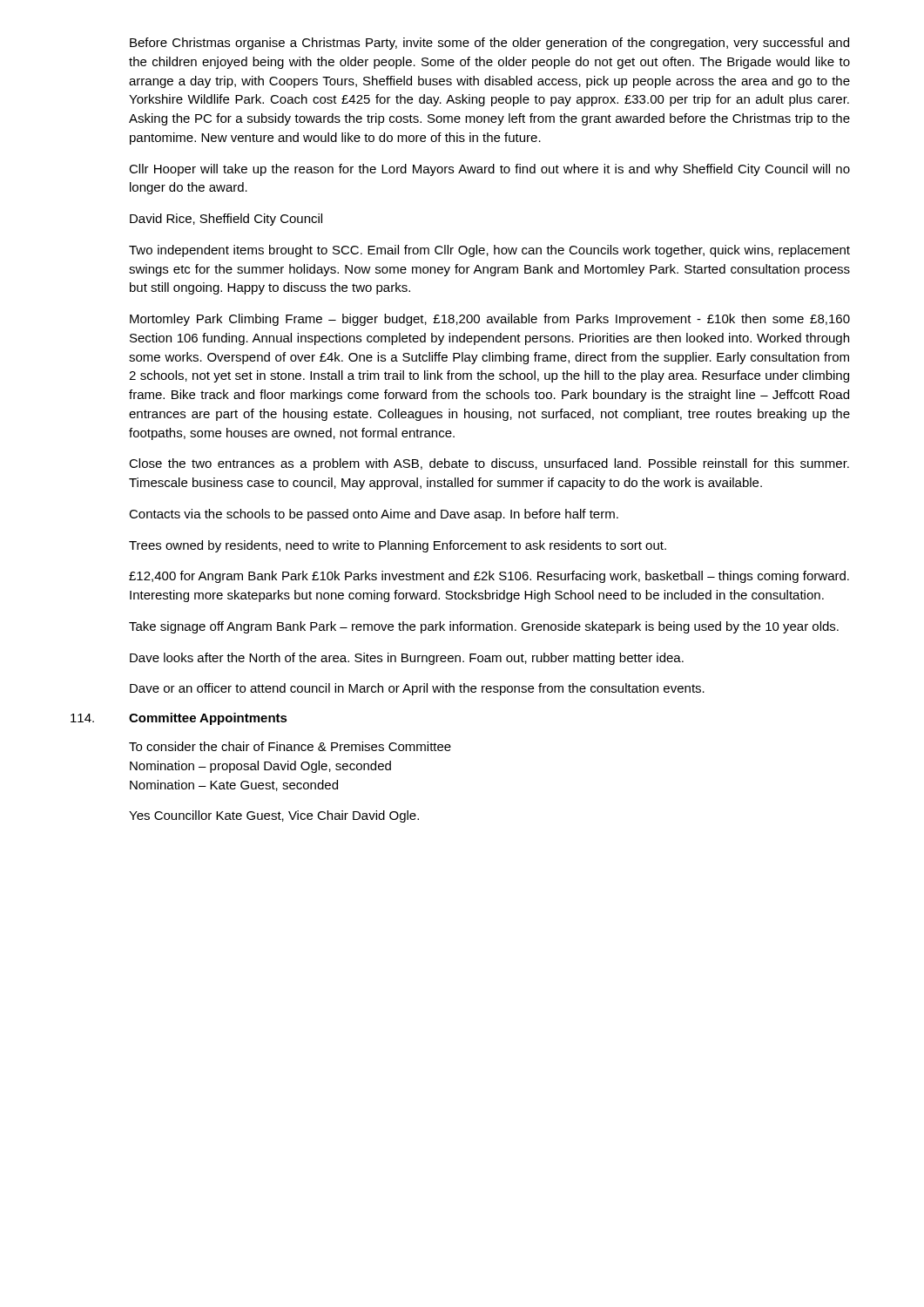924x1307 pixels.
Task: Locate the block starting "David Rice, Sheffield City Council"
Action: [226, 218]
